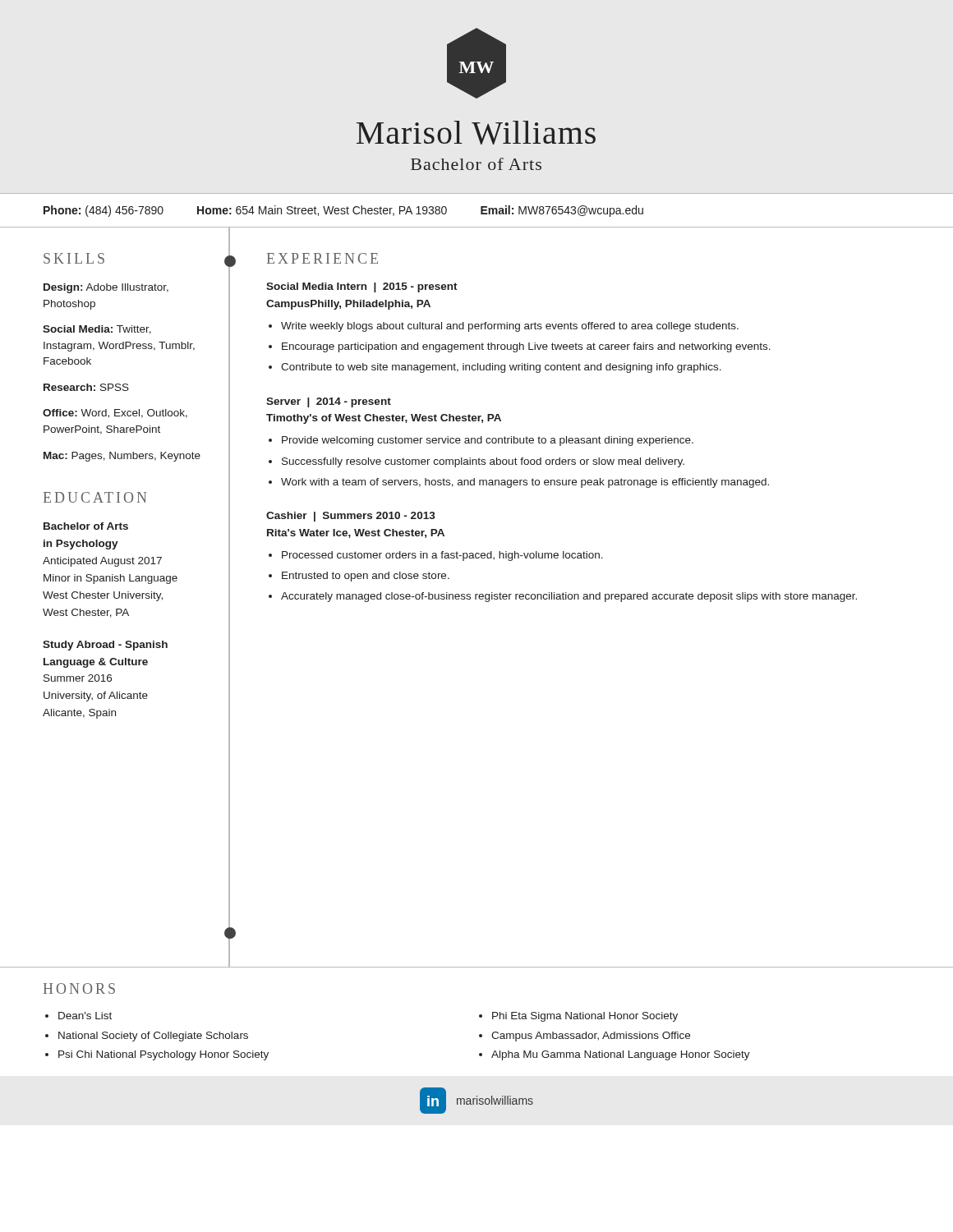Click on the element starting "Entrusted to open and close store."
This screenshot has width=953, height=1232.
pyautogui.click(x=365, y=575)
